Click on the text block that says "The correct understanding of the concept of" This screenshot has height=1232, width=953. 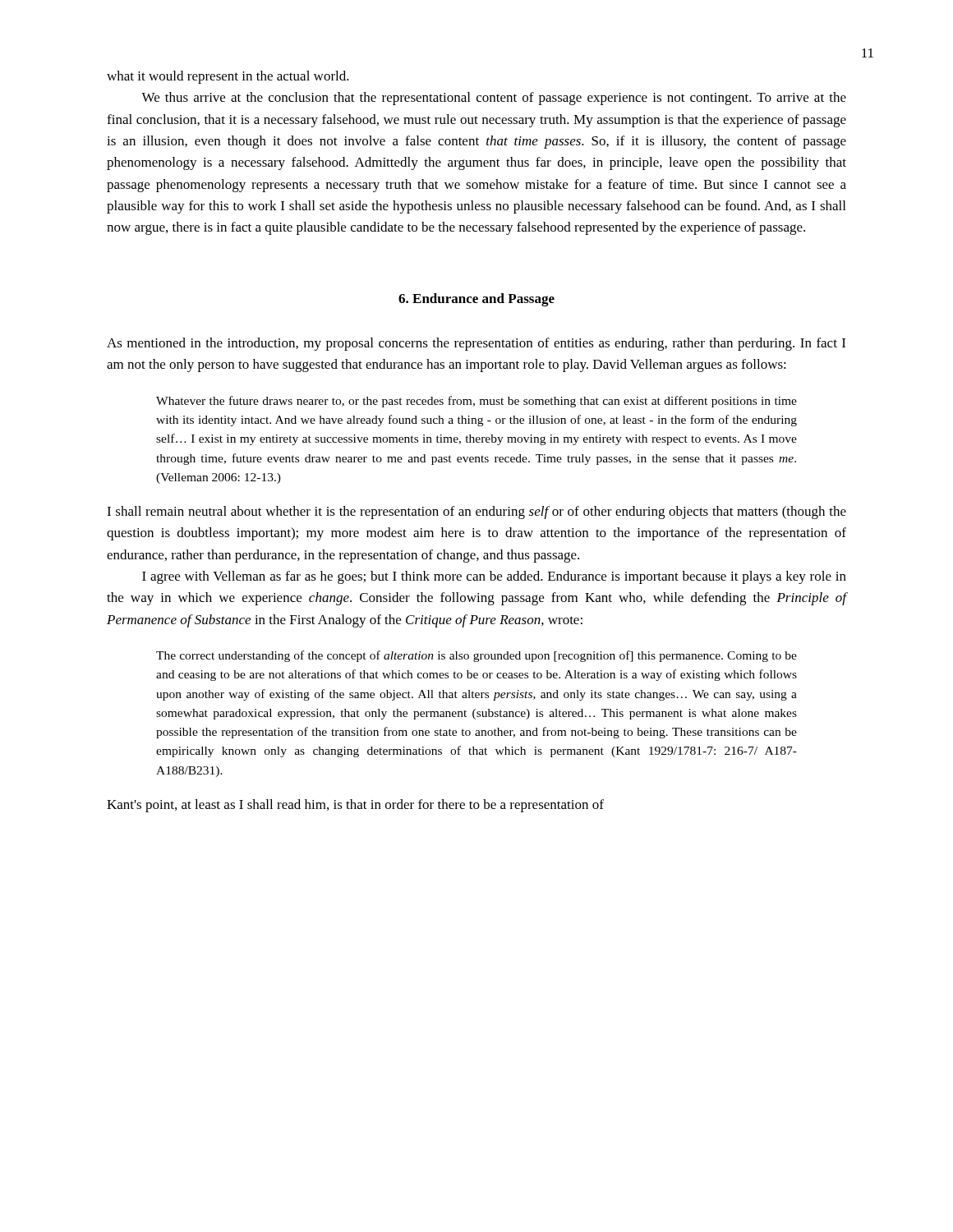point(476,712)
